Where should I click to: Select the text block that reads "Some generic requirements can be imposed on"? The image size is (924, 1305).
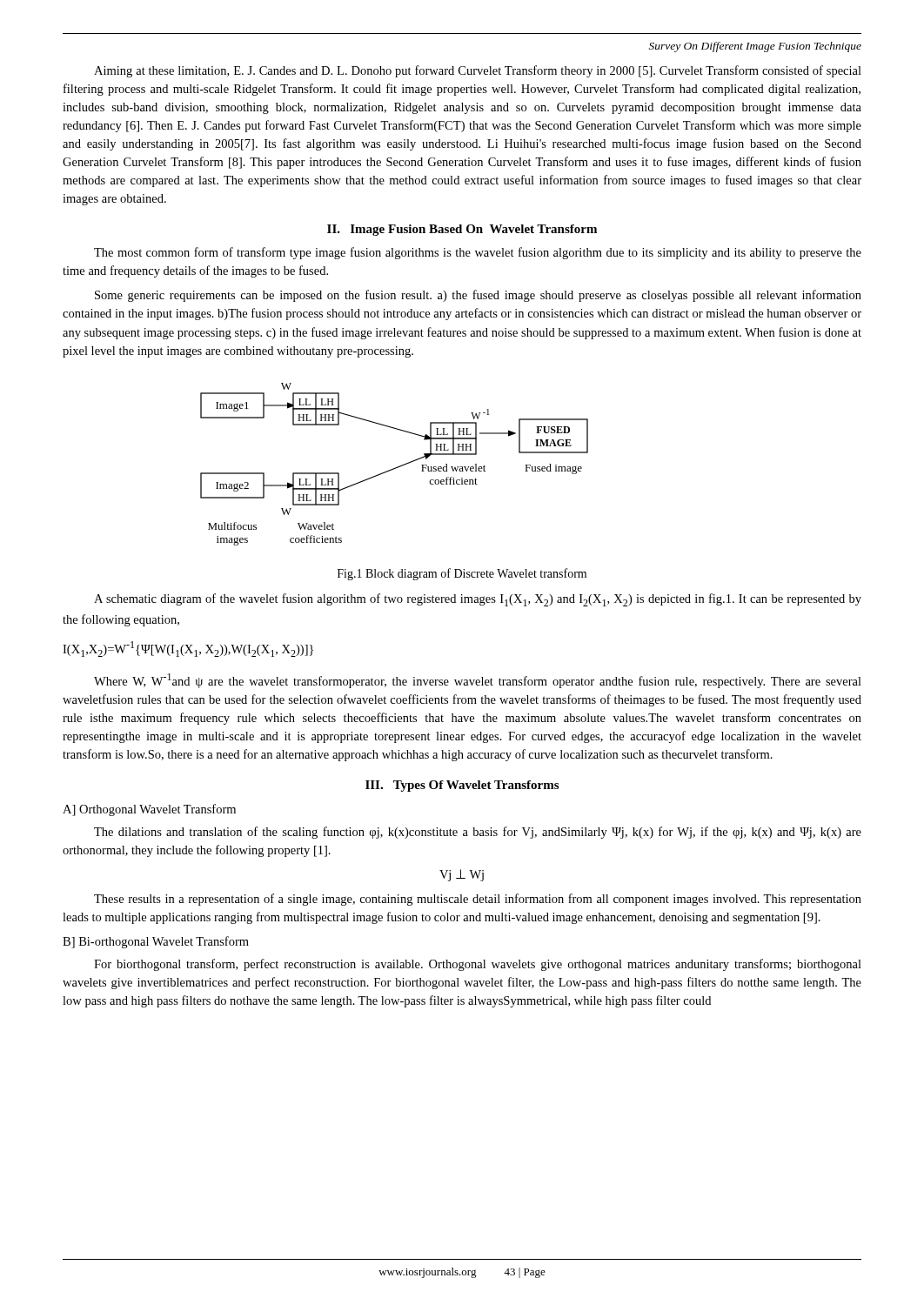point(462,323)
